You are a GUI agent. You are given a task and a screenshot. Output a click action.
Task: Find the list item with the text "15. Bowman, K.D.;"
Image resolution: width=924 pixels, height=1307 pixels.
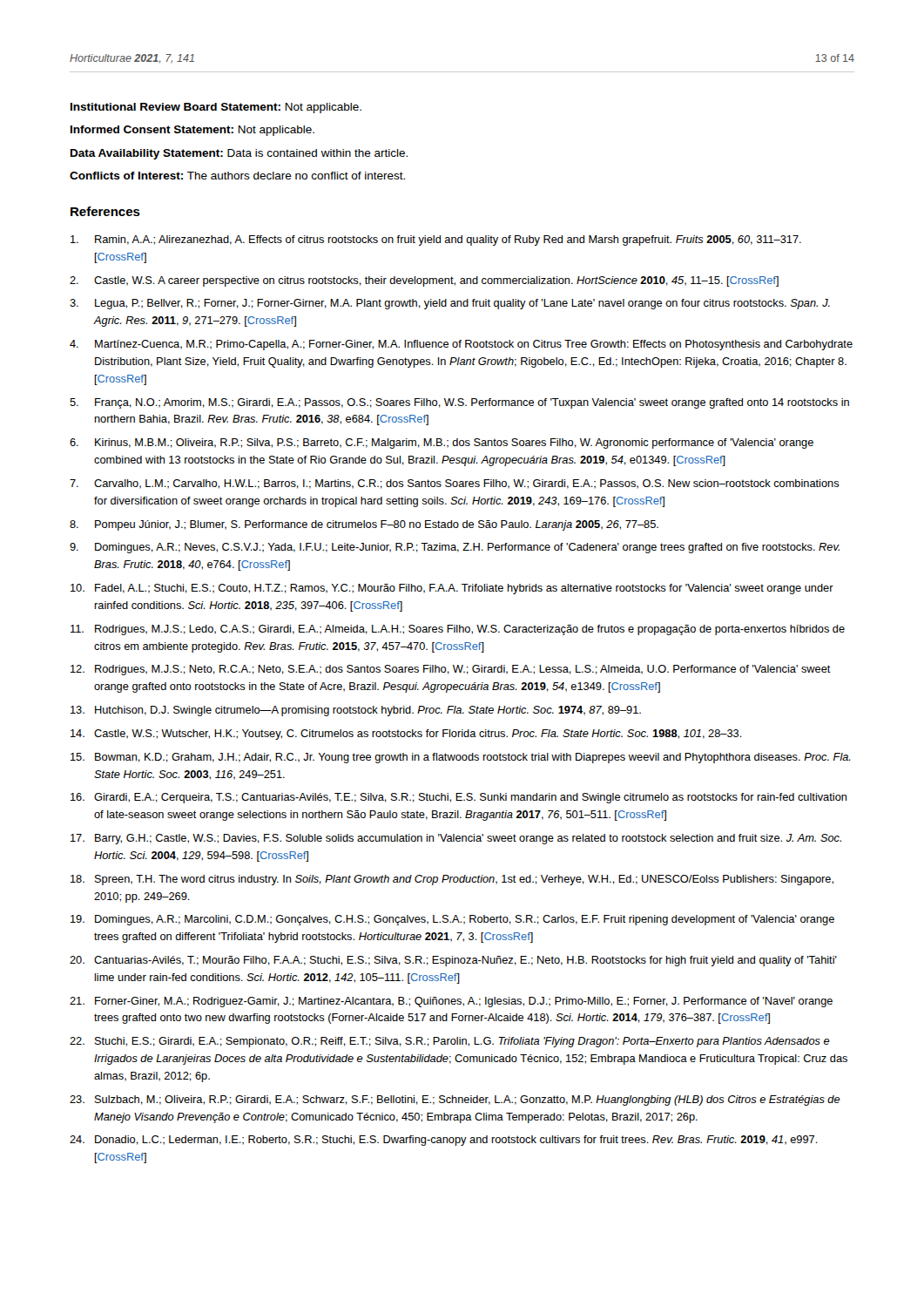(462, 766)
